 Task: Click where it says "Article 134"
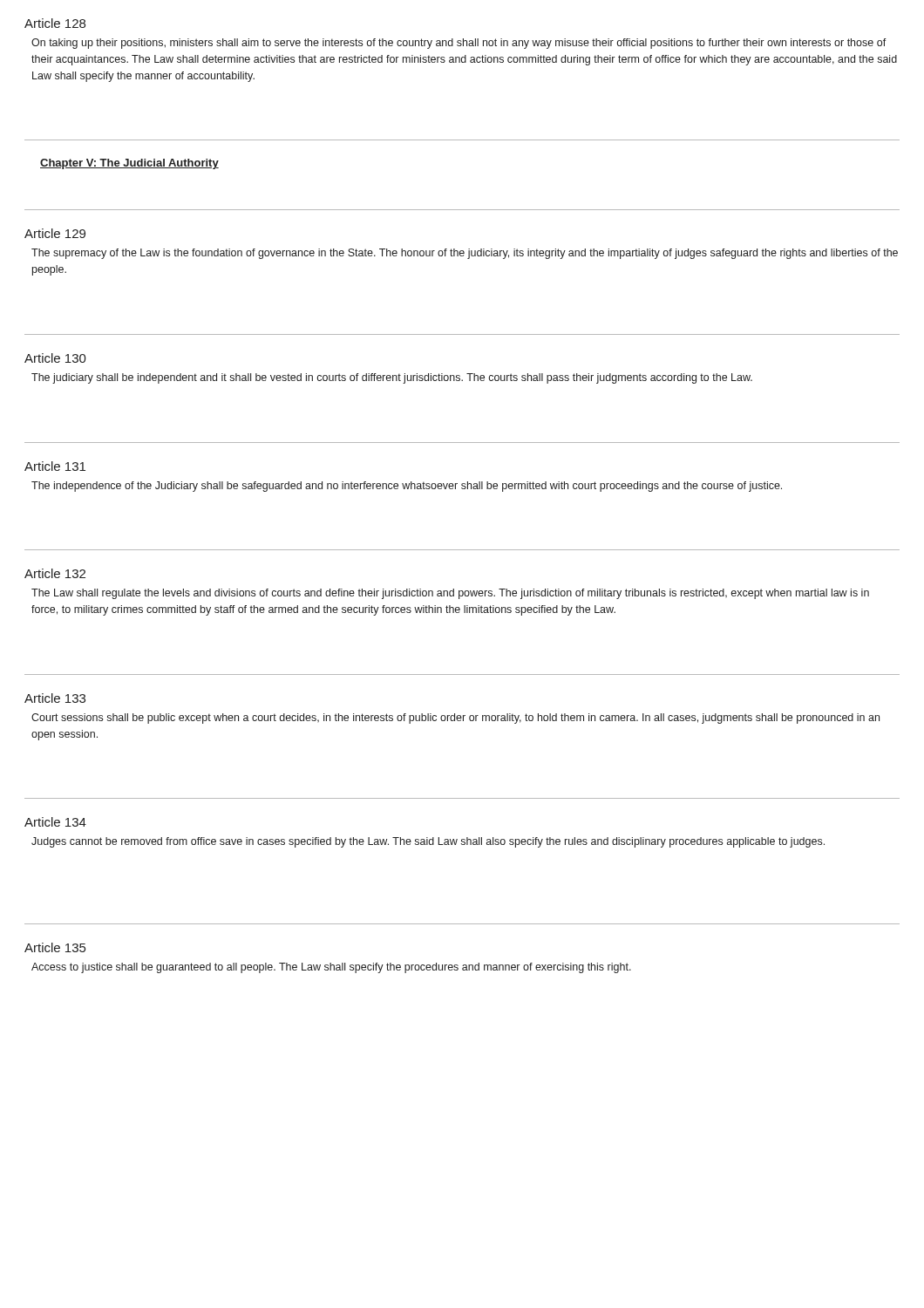coord(55,822)
